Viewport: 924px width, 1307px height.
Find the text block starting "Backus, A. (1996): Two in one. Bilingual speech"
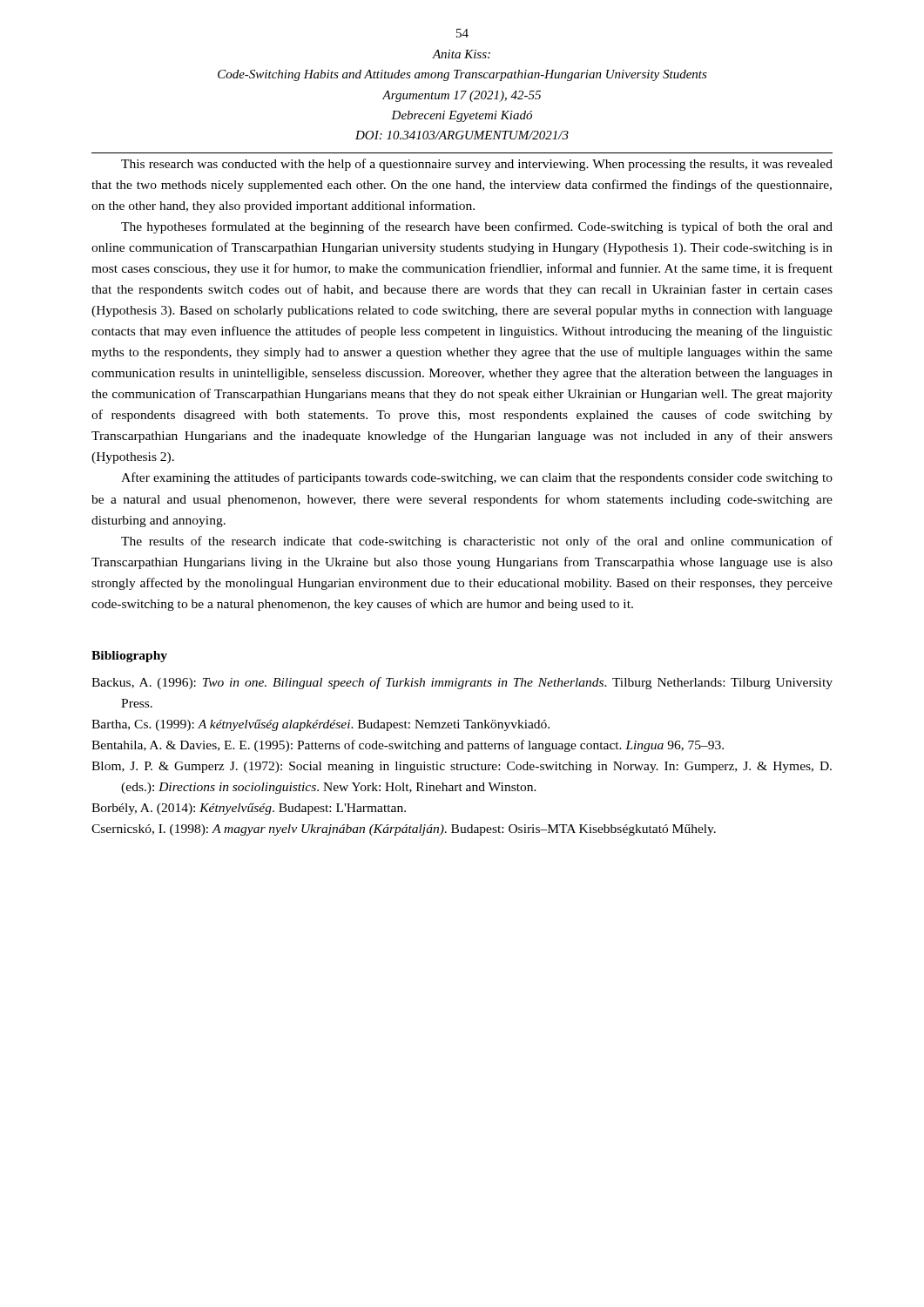pos(462,692)
